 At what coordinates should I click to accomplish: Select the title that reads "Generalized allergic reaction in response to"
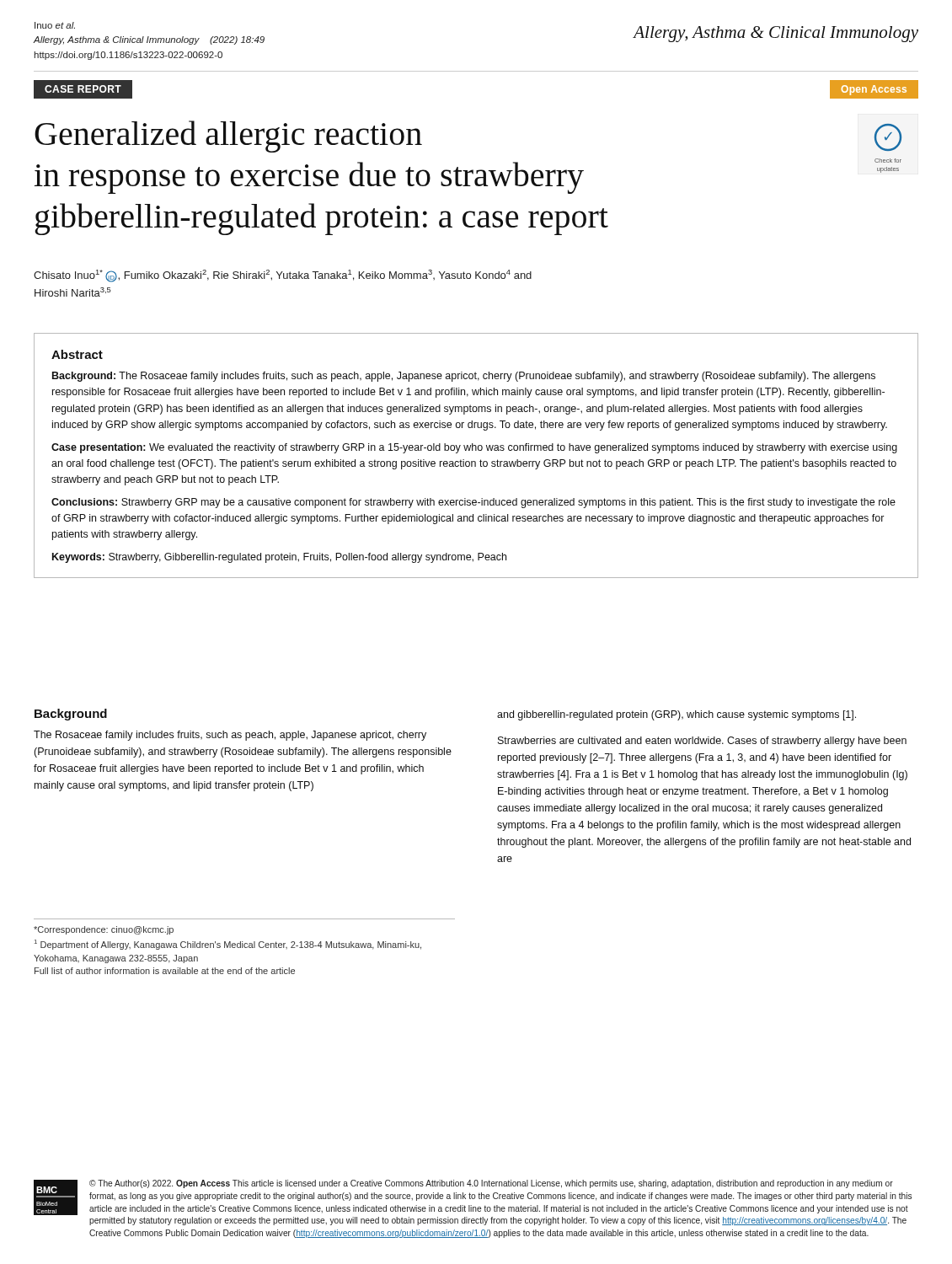coord(396,175)
